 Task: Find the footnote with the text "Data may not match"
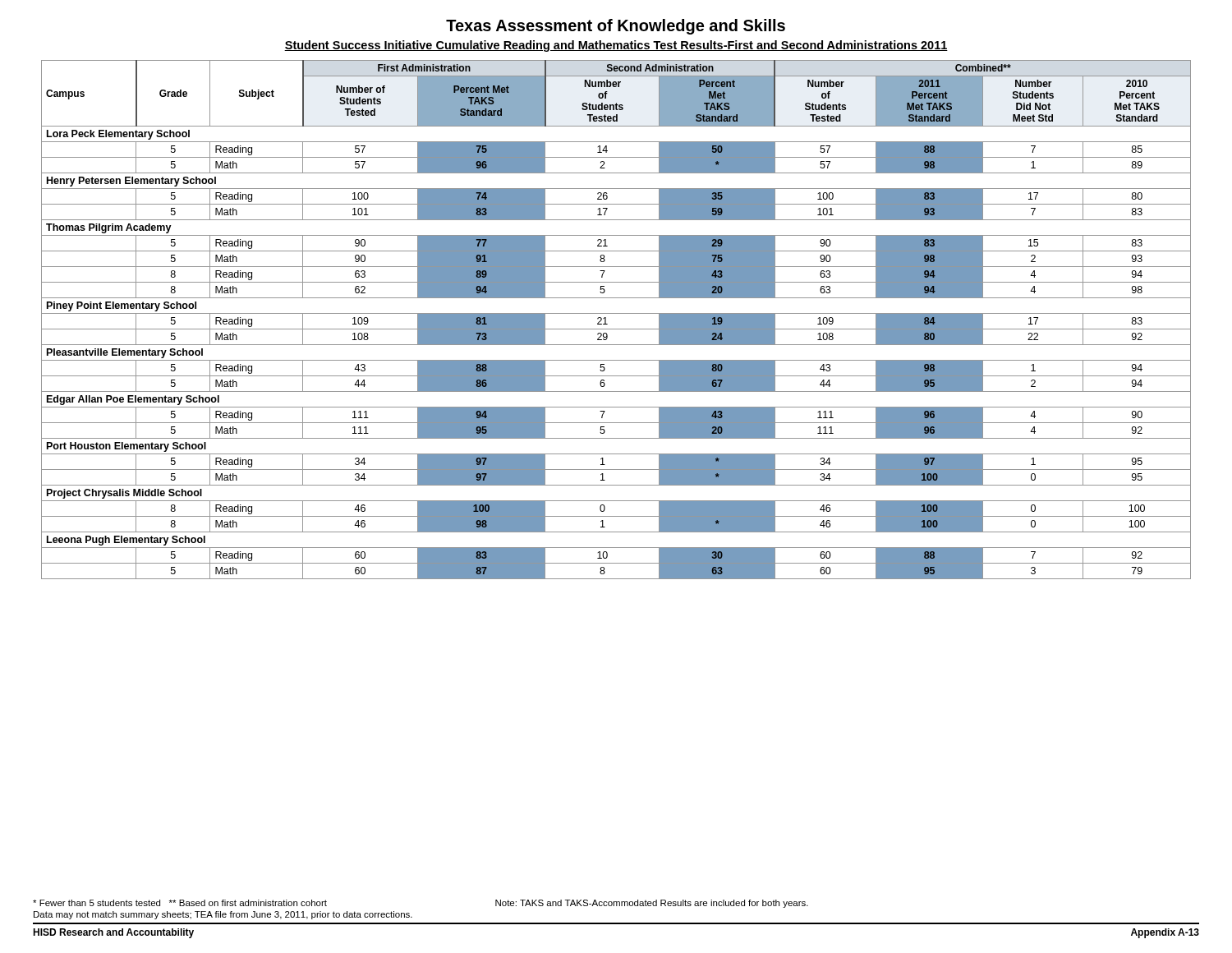[223, 914]
